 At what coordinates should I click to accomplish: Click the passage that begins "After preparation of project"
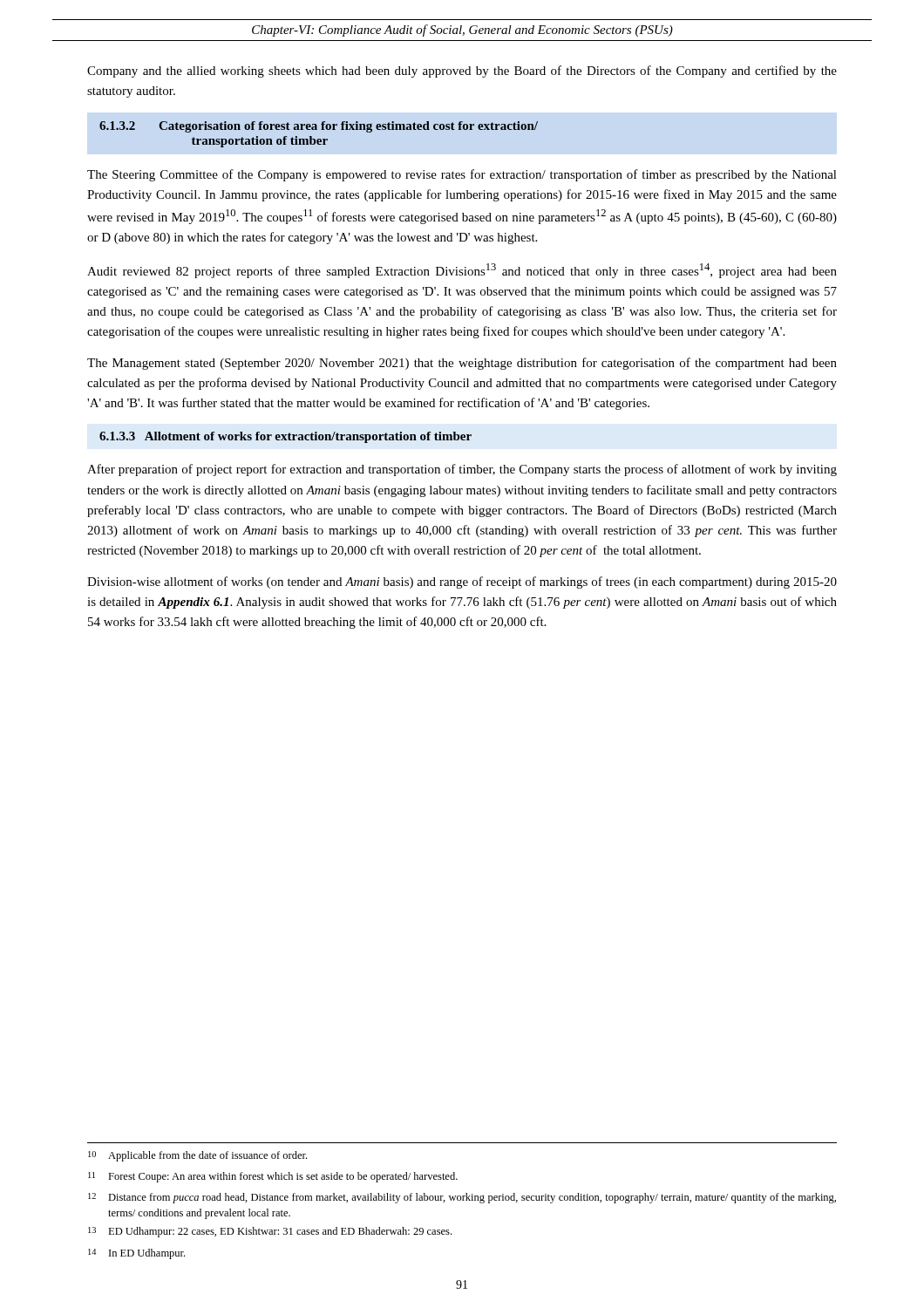(462, 510)
